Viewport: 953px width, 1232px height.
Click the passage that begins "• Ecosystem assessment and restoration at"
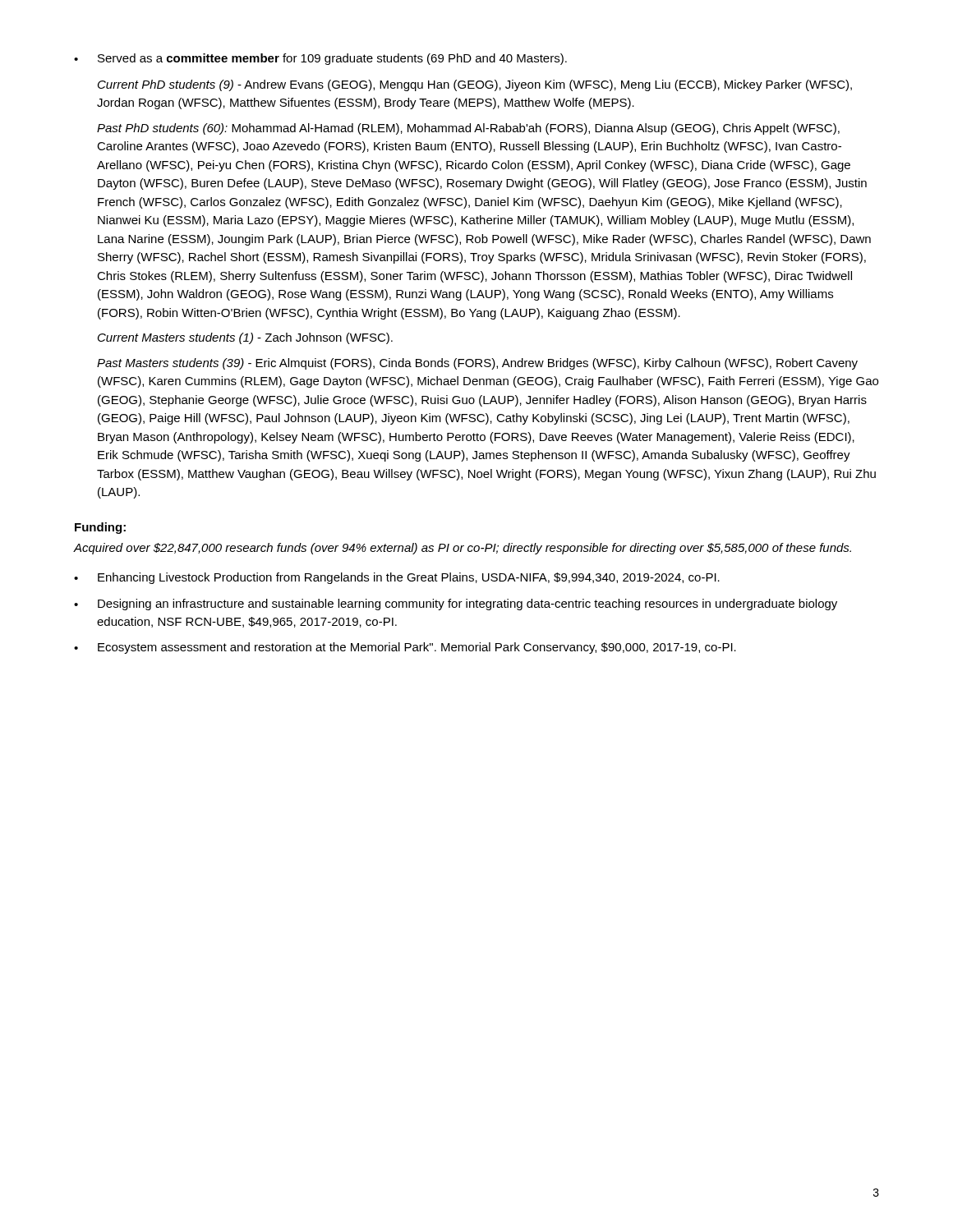pyautogui.click(x=476, y=647)
